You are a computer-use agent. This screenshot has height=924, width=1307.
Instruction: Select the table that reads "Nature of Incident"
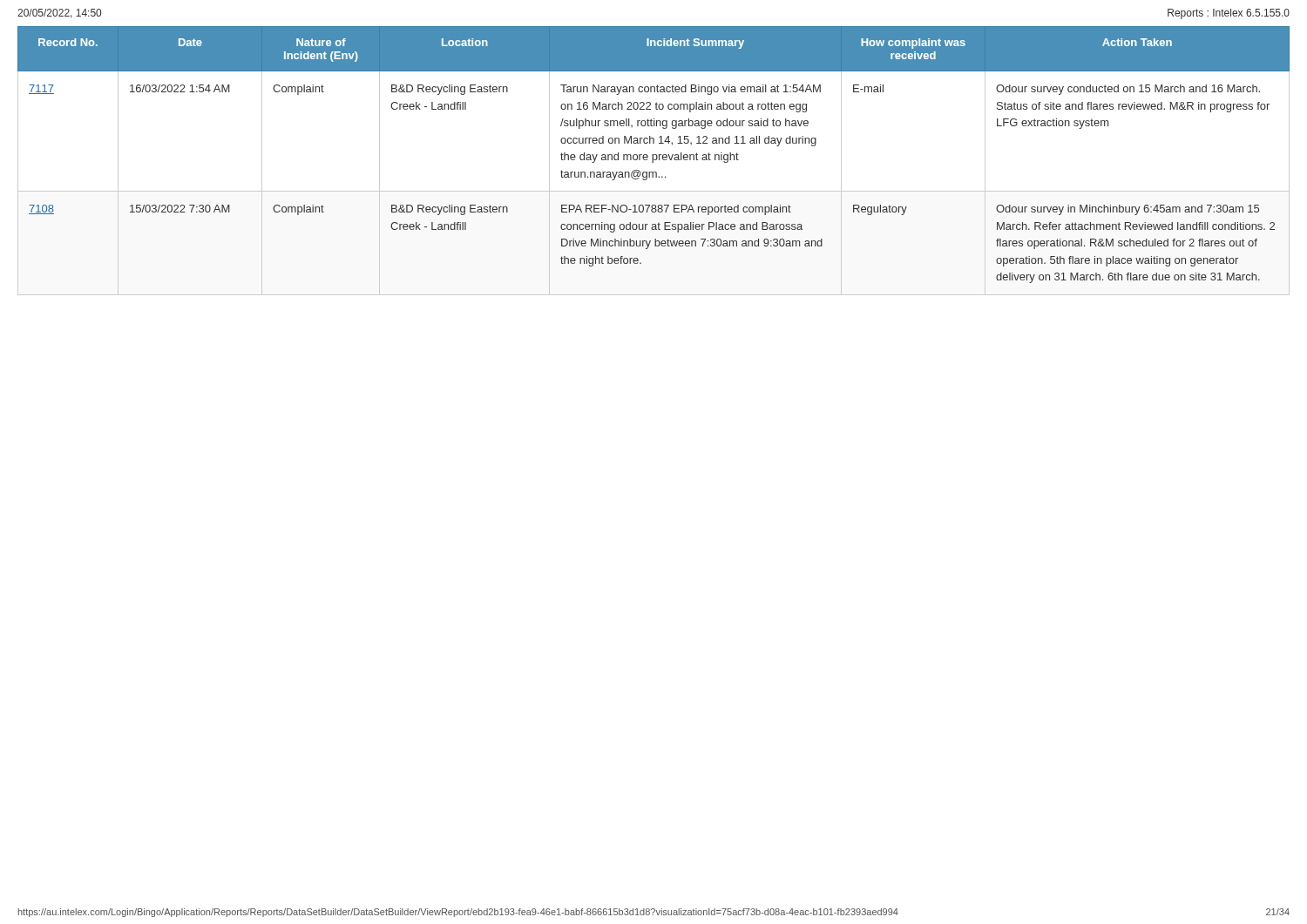654,160
